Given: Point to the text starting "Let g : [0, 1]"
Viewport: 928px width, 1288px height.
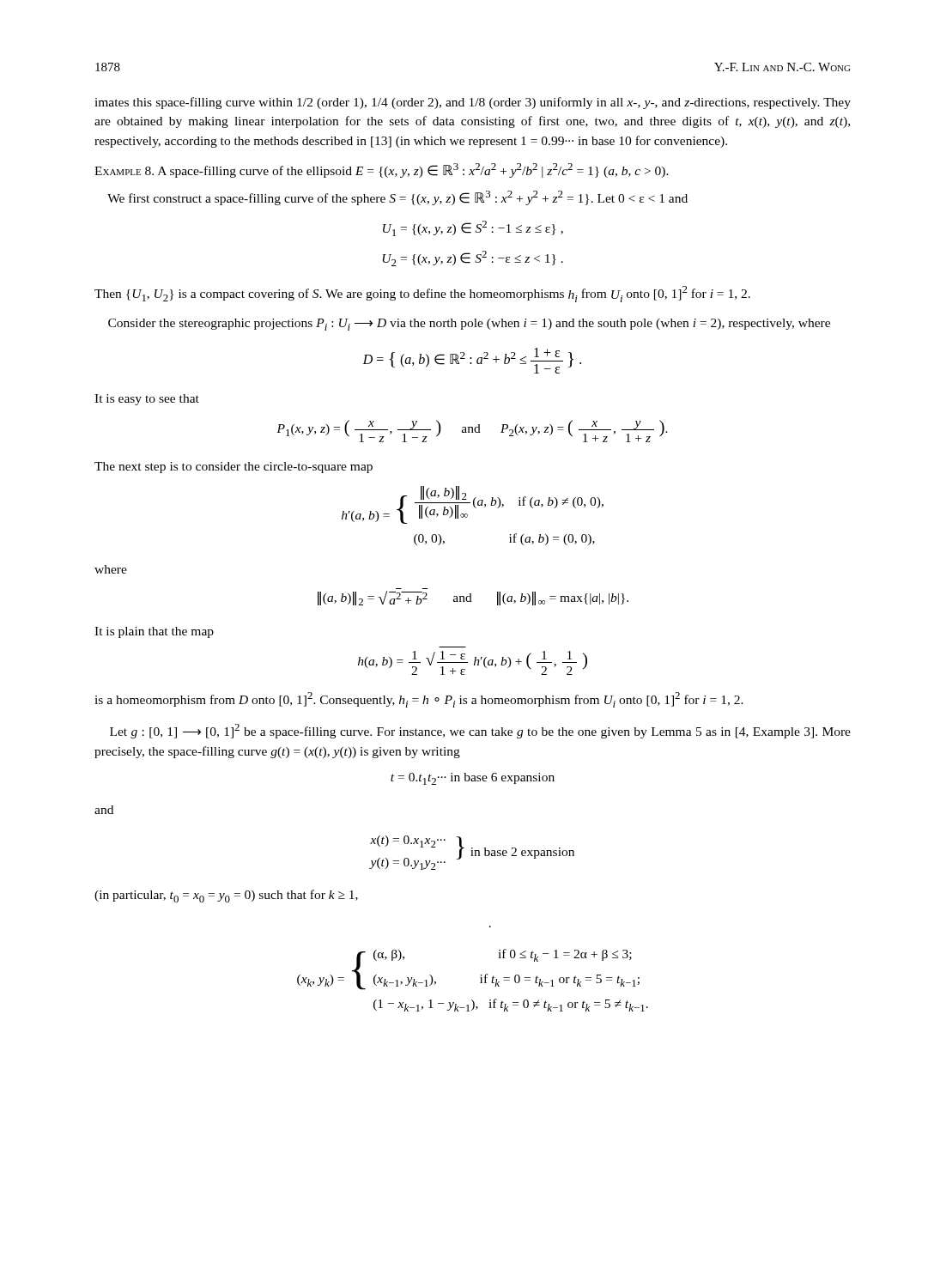Looking at the screenshot, I should (x=473, y=739).
